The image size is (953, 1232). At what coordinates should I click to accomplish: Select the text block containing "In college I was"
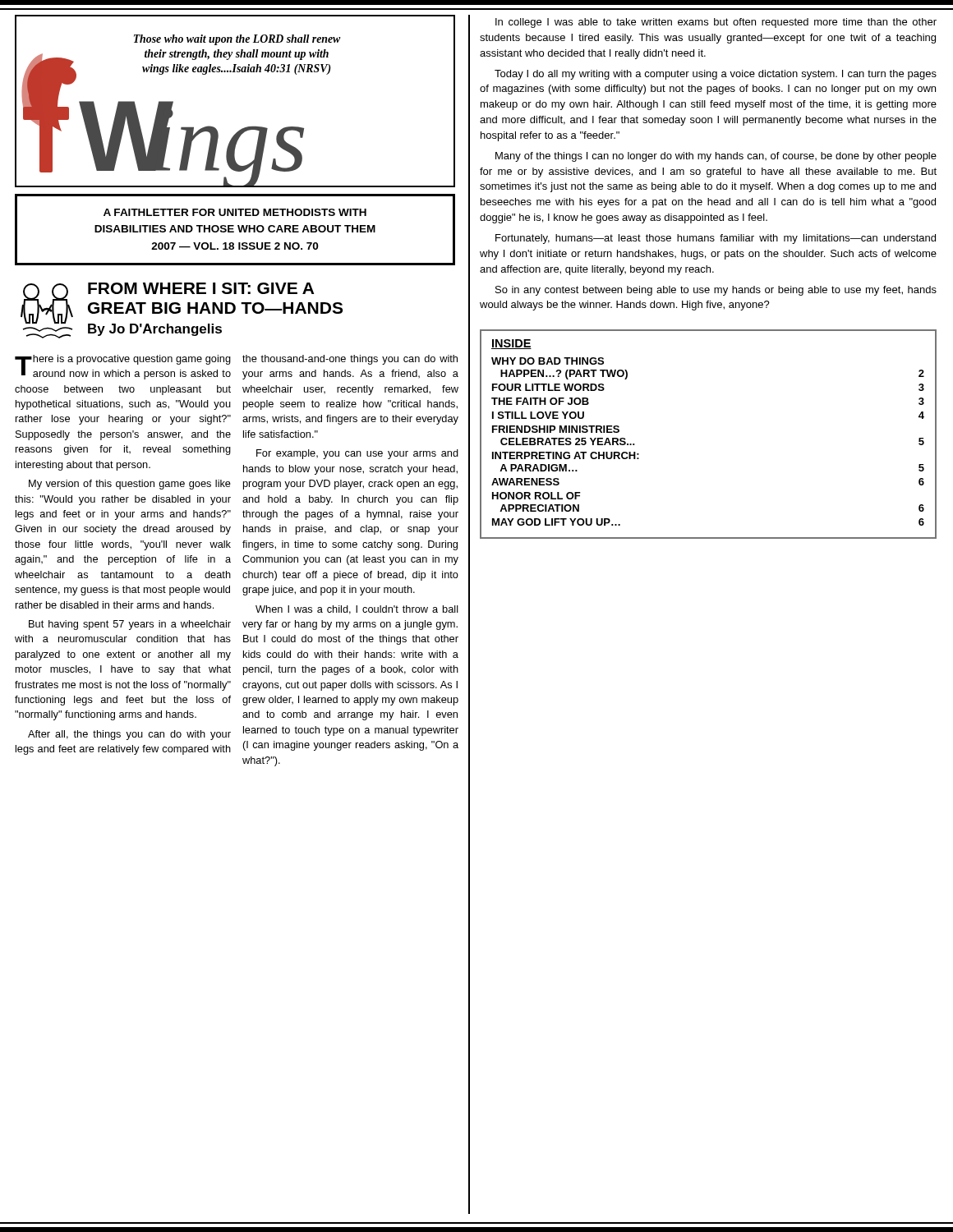click(x=708, y=277)
